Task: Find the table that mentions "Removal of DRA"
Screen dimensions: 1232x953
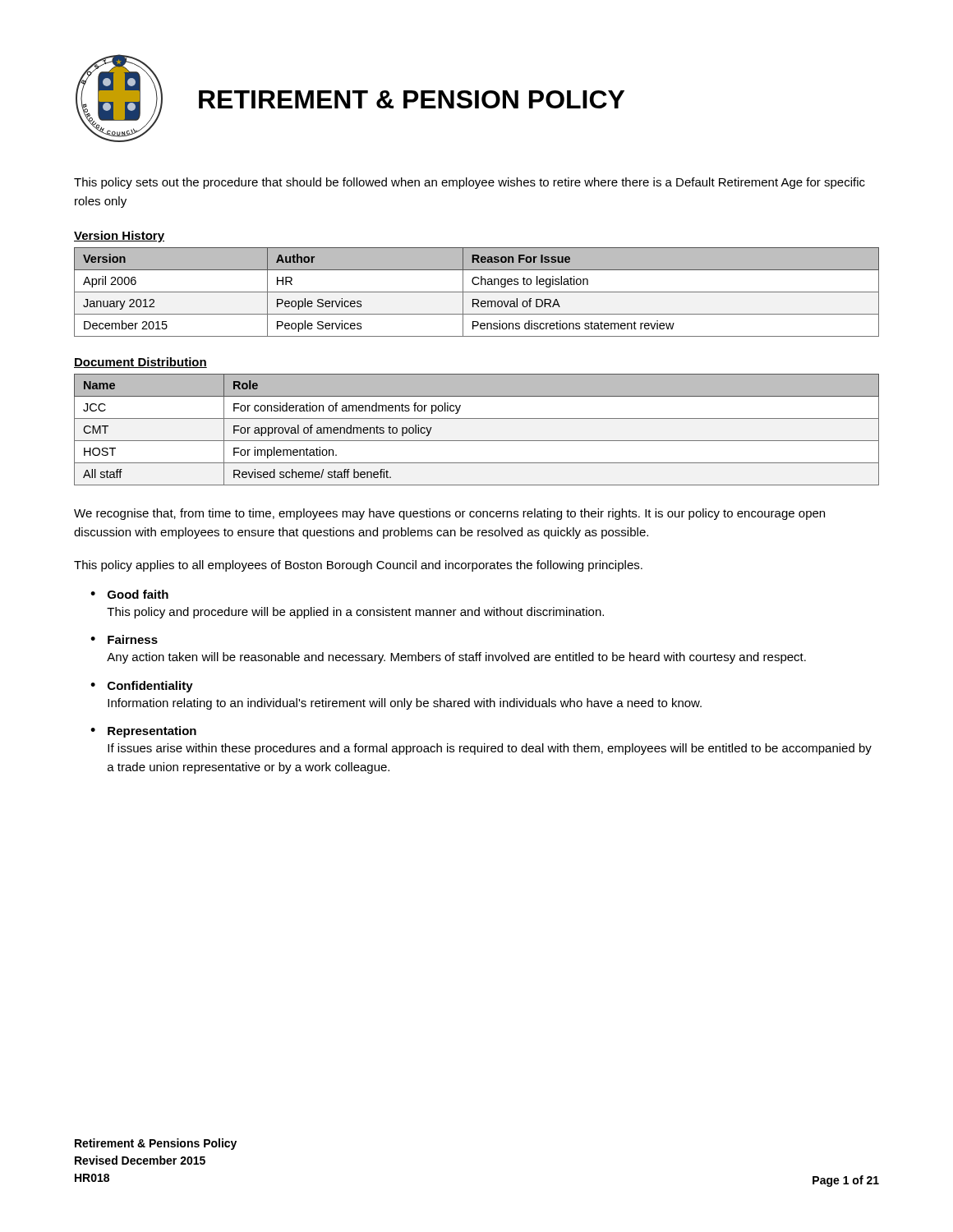Action: 476,292
